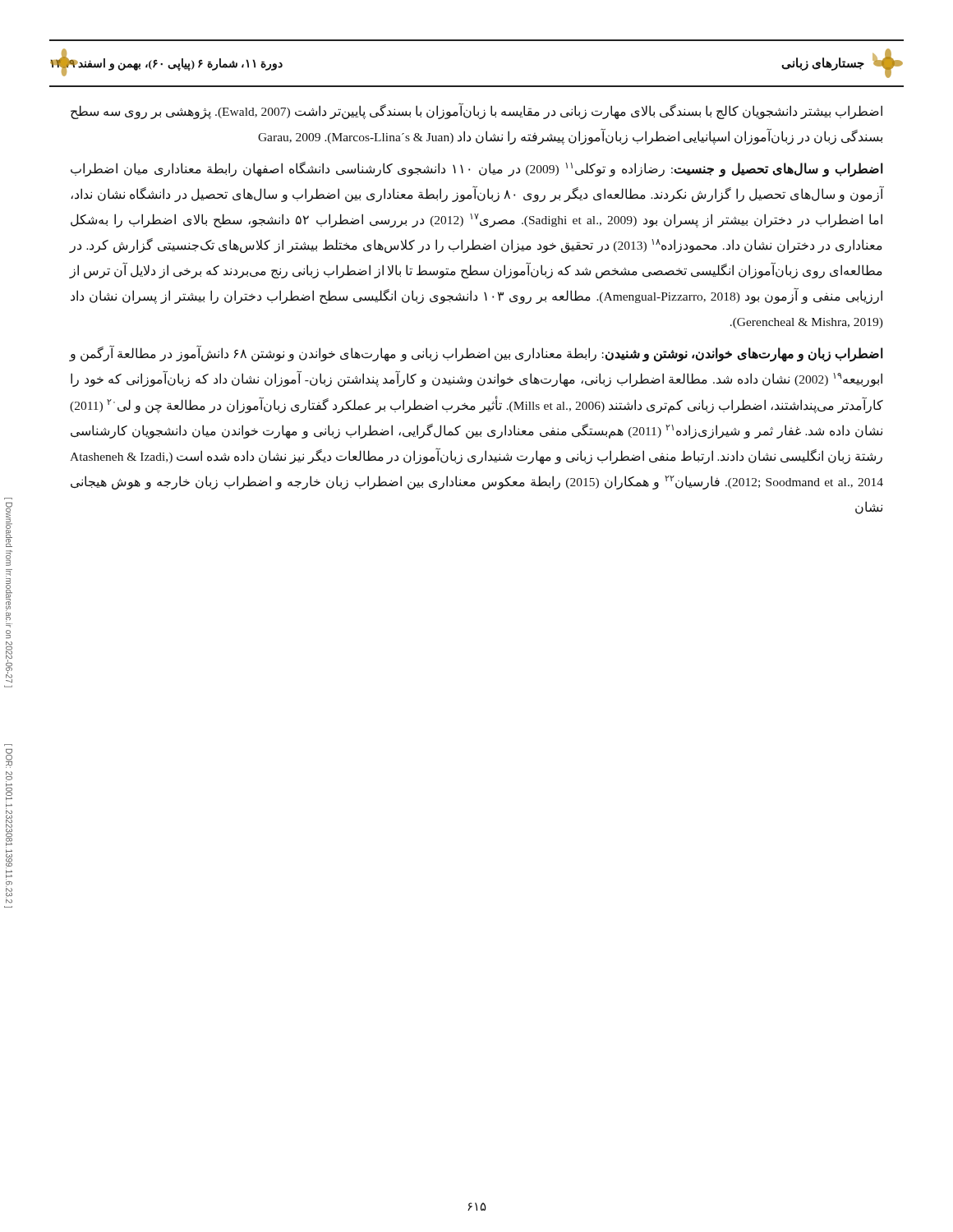Click on the text block with the text "اضطراب بیشتر دانشجویان کالج"

click(476, 124)
